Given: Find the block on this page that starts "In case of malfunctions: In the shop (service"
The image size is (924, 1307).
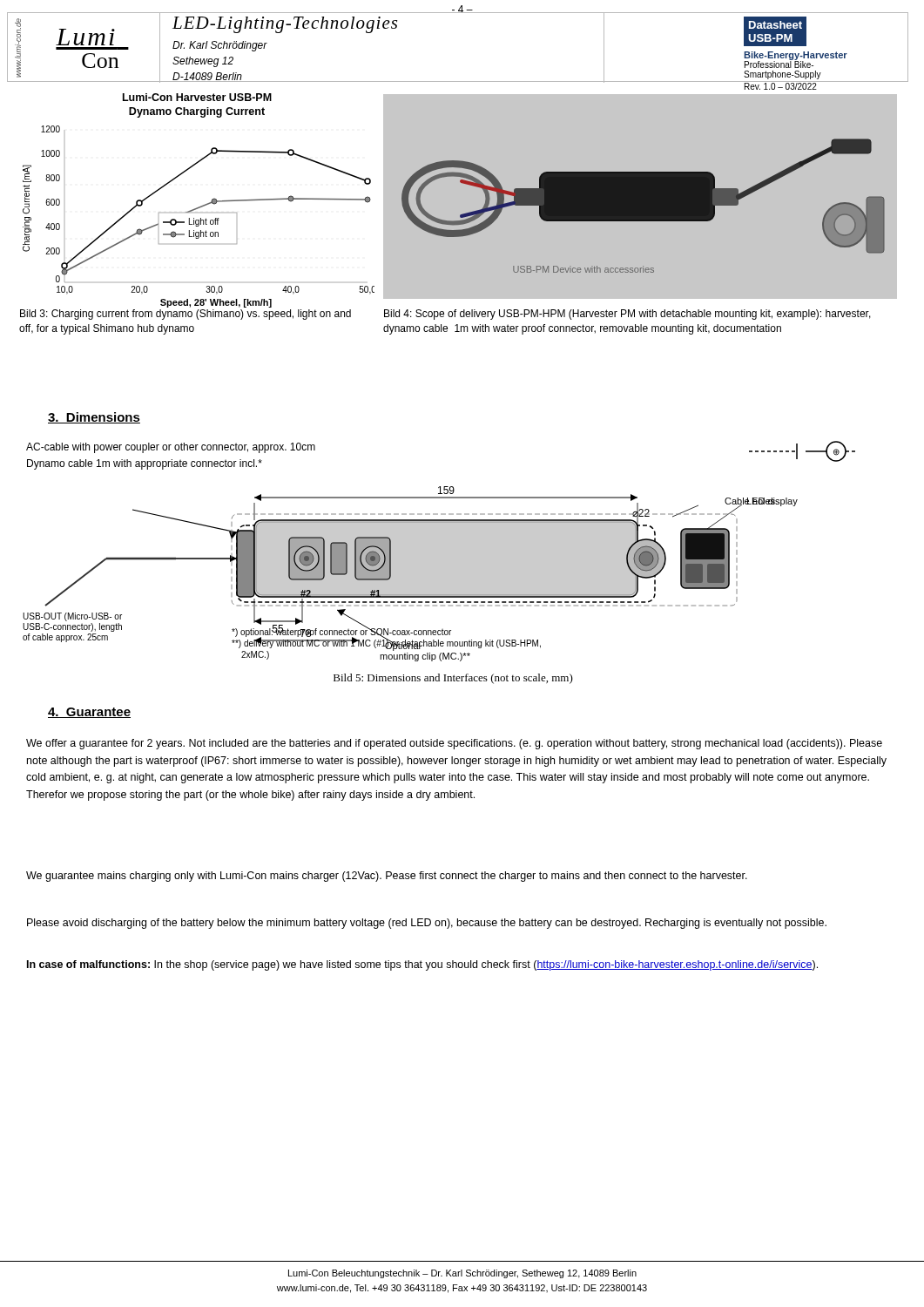Looking at the screenshot, I should (422, 965).
